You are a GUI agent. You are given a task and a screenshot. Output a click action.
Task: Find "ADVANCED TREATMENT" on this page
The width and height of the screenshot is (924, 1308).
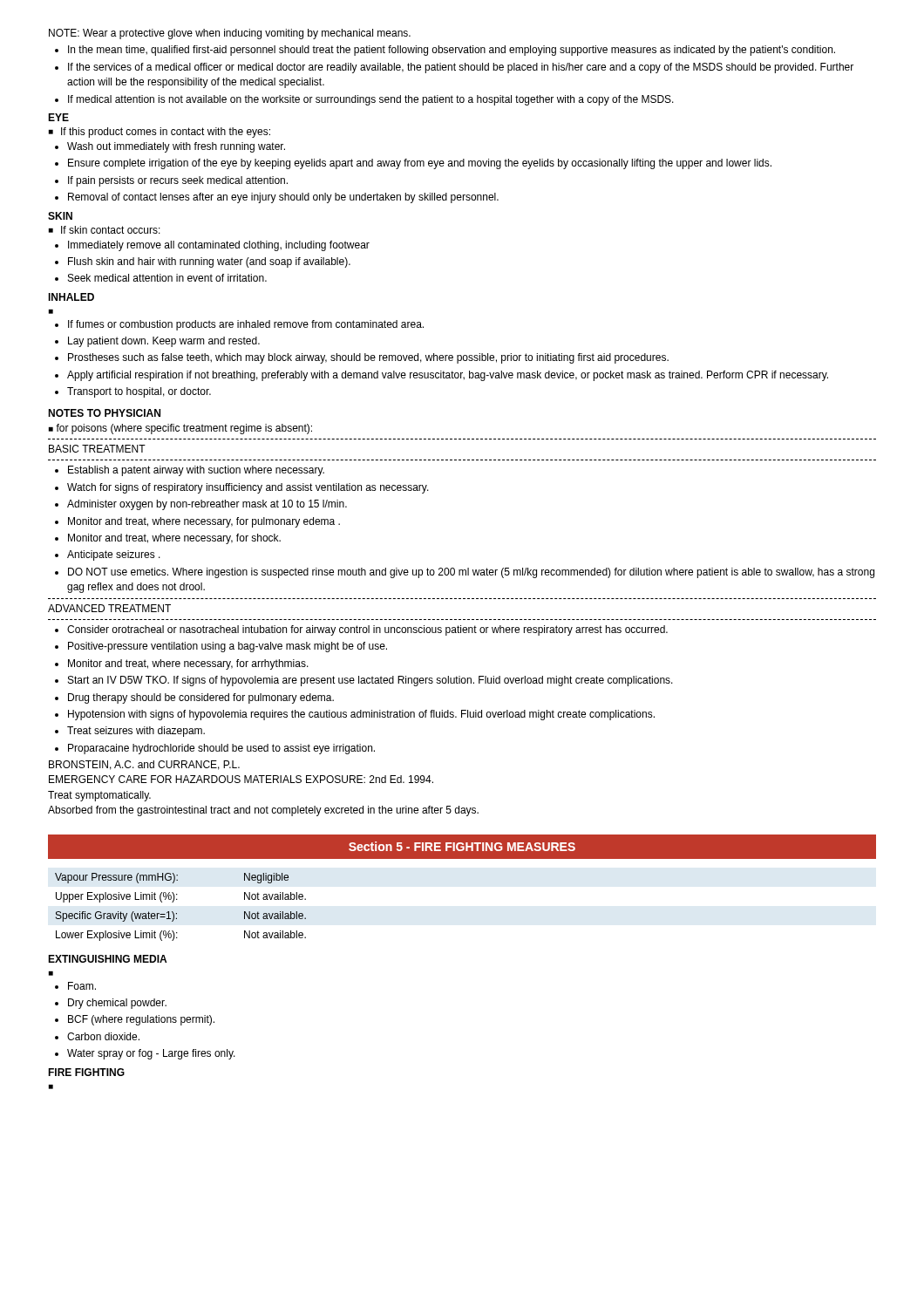point(110,608)
